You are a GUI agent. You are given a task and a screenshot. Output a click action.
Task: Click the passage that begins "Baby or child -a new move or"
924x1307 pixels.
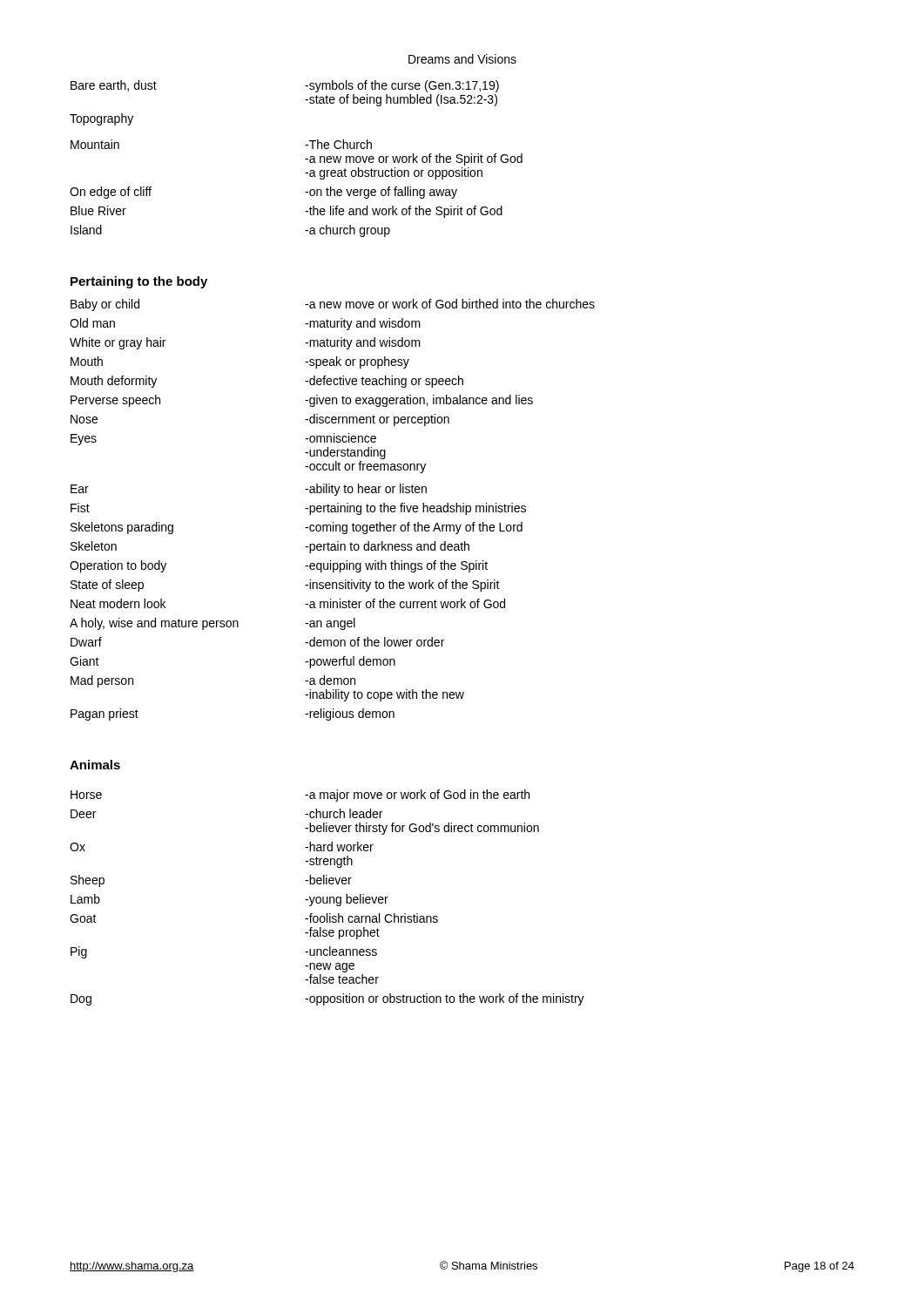(462, 304)
